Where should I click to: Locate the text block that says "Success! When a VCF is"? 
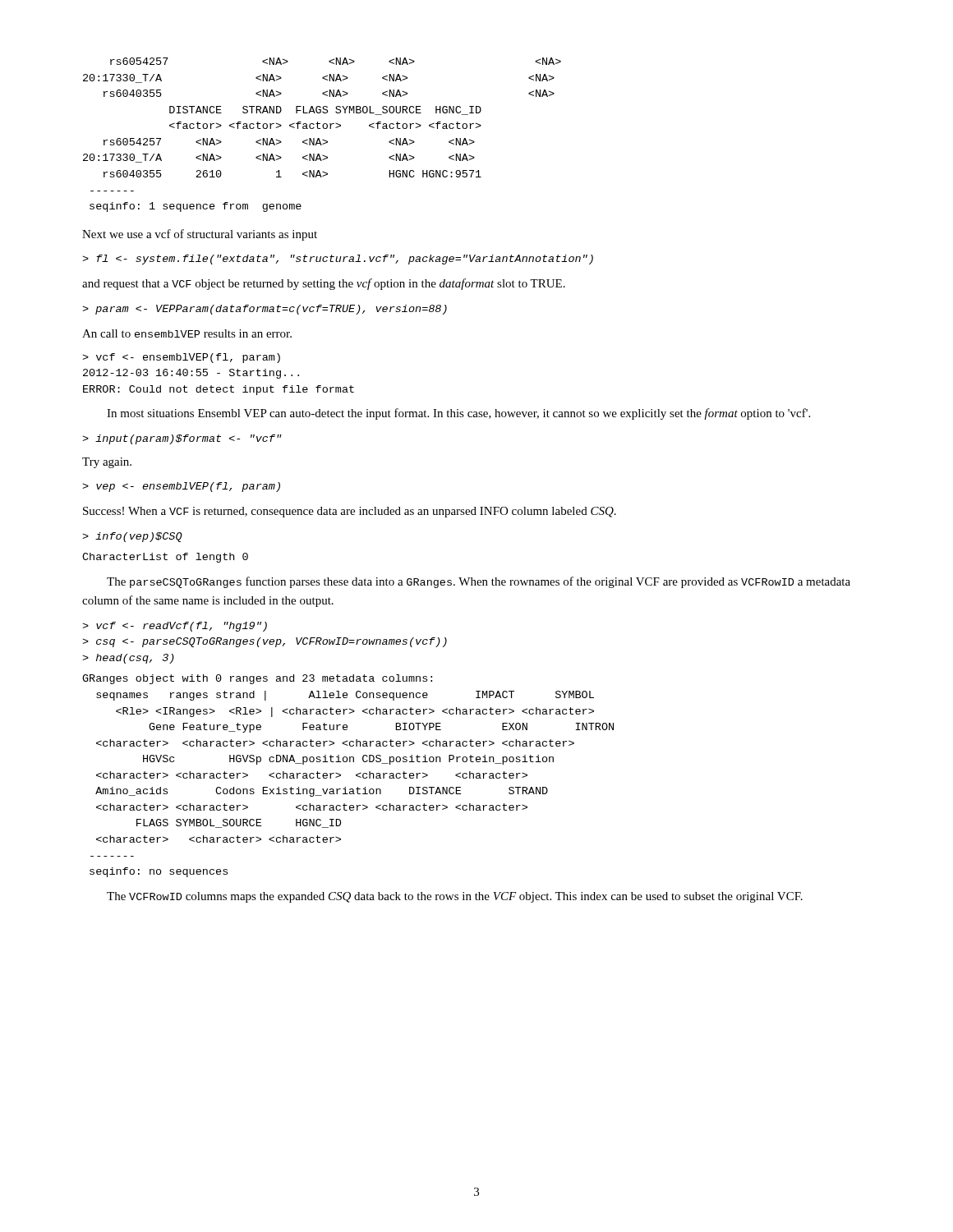click(349, 511)
